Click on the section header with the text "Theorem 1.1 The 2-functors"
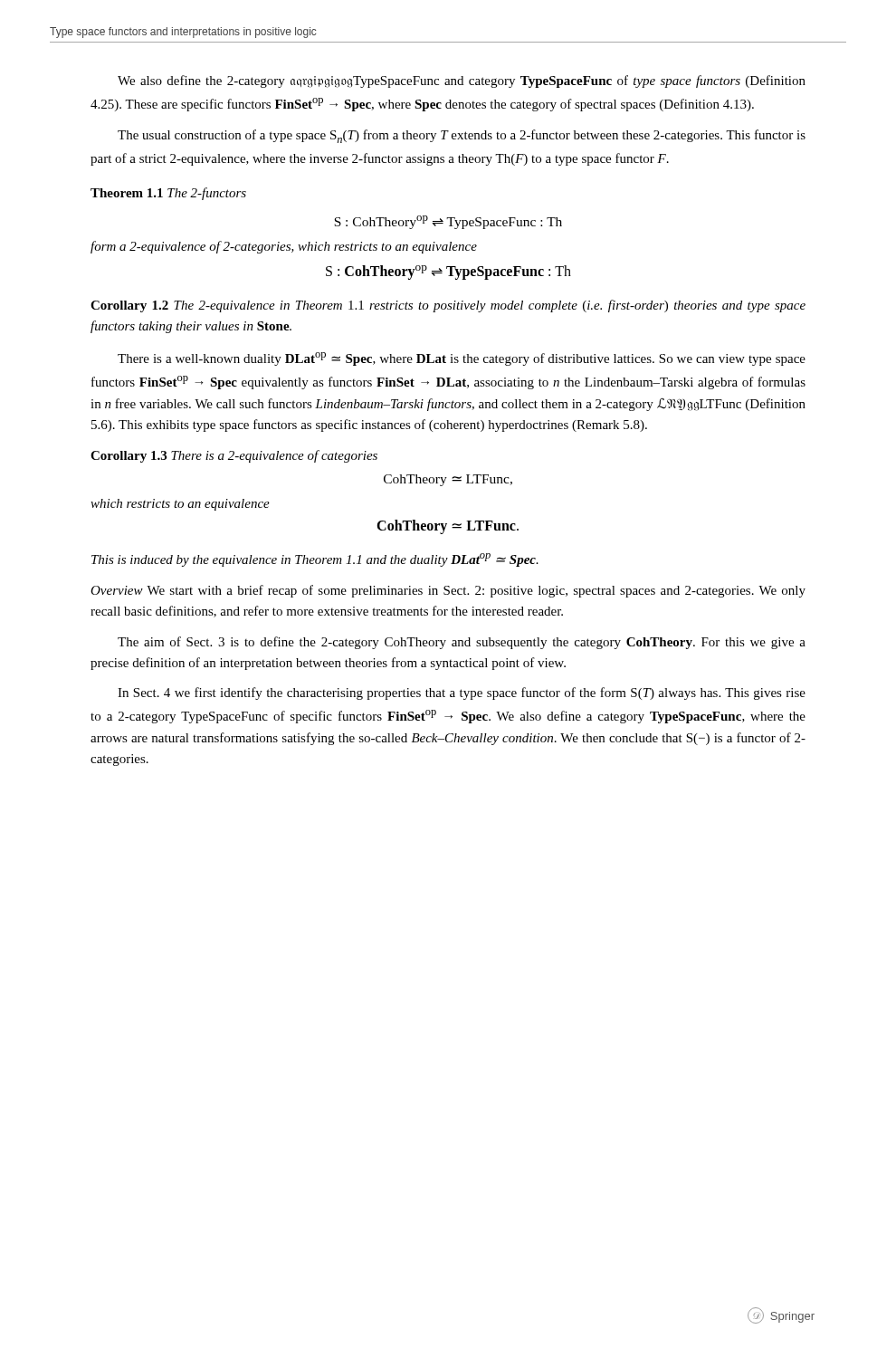 168,193
